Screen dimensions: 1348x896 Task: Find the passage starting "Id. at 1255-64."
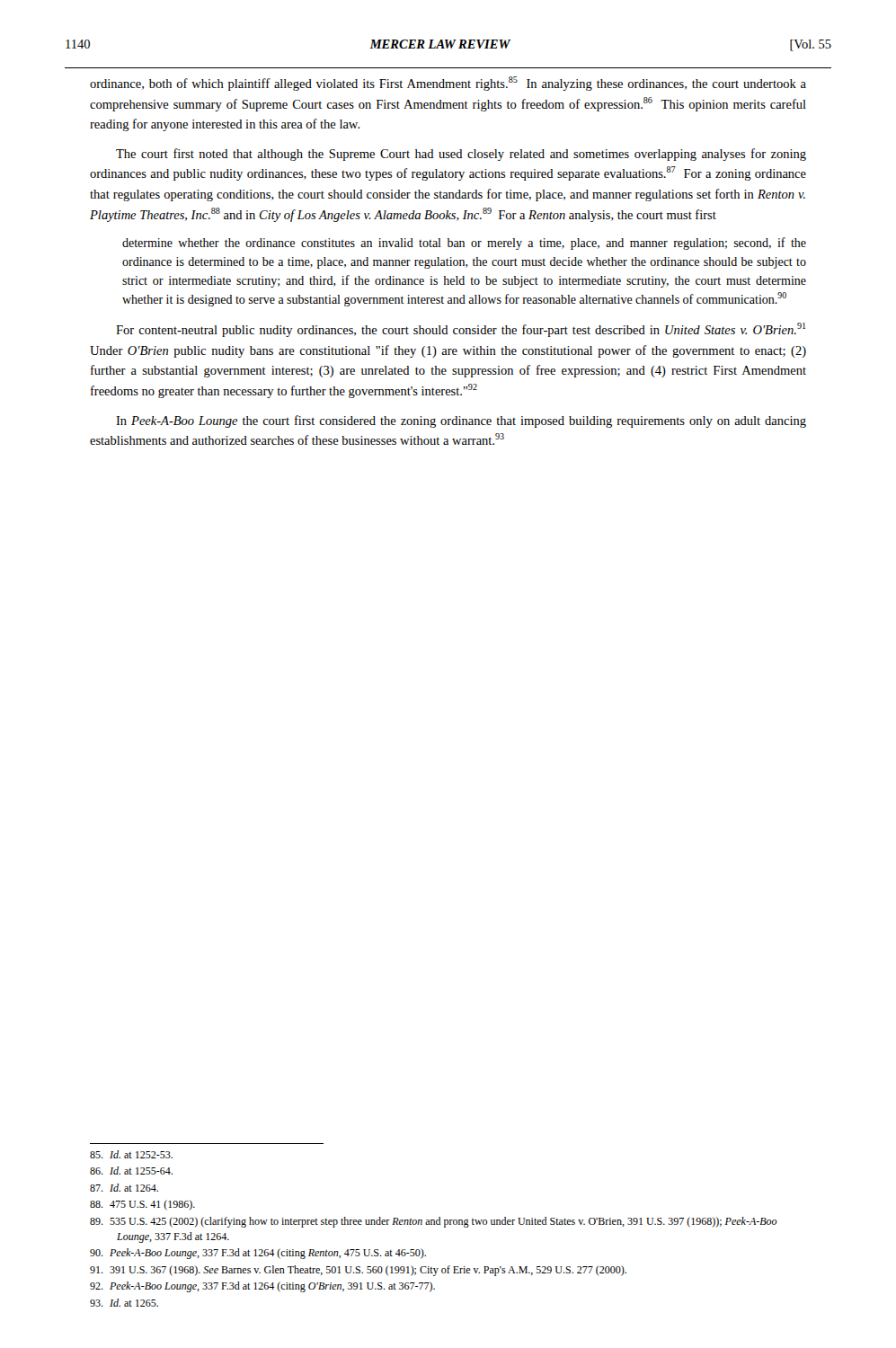tap(131, 1171)
